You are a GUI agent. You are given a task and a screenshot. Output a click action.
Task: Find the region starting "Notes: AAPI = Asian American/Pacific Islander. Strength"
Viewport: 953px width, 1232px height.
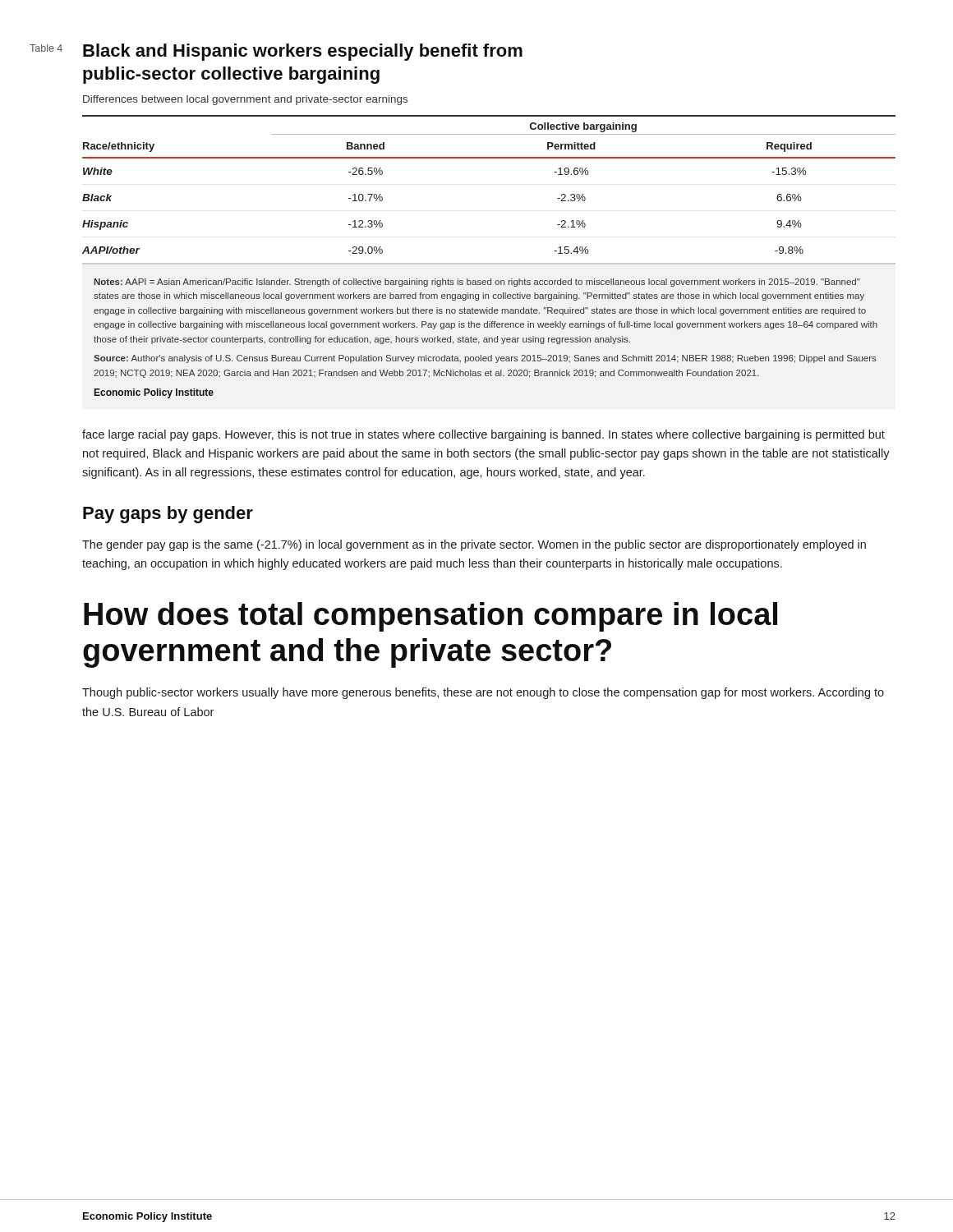[x=489, y=338]
